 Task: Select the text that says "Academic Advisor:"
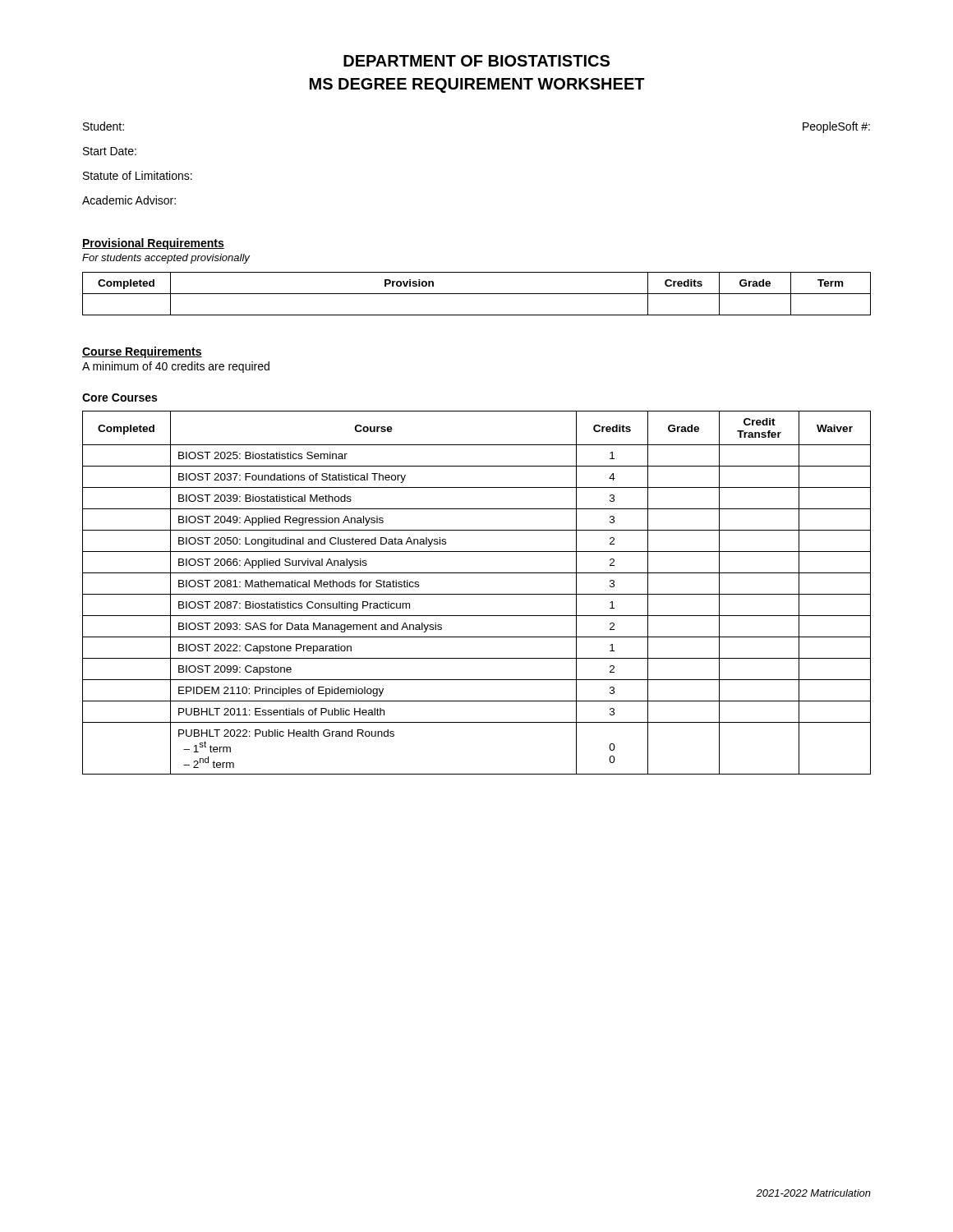click(129, 200)
